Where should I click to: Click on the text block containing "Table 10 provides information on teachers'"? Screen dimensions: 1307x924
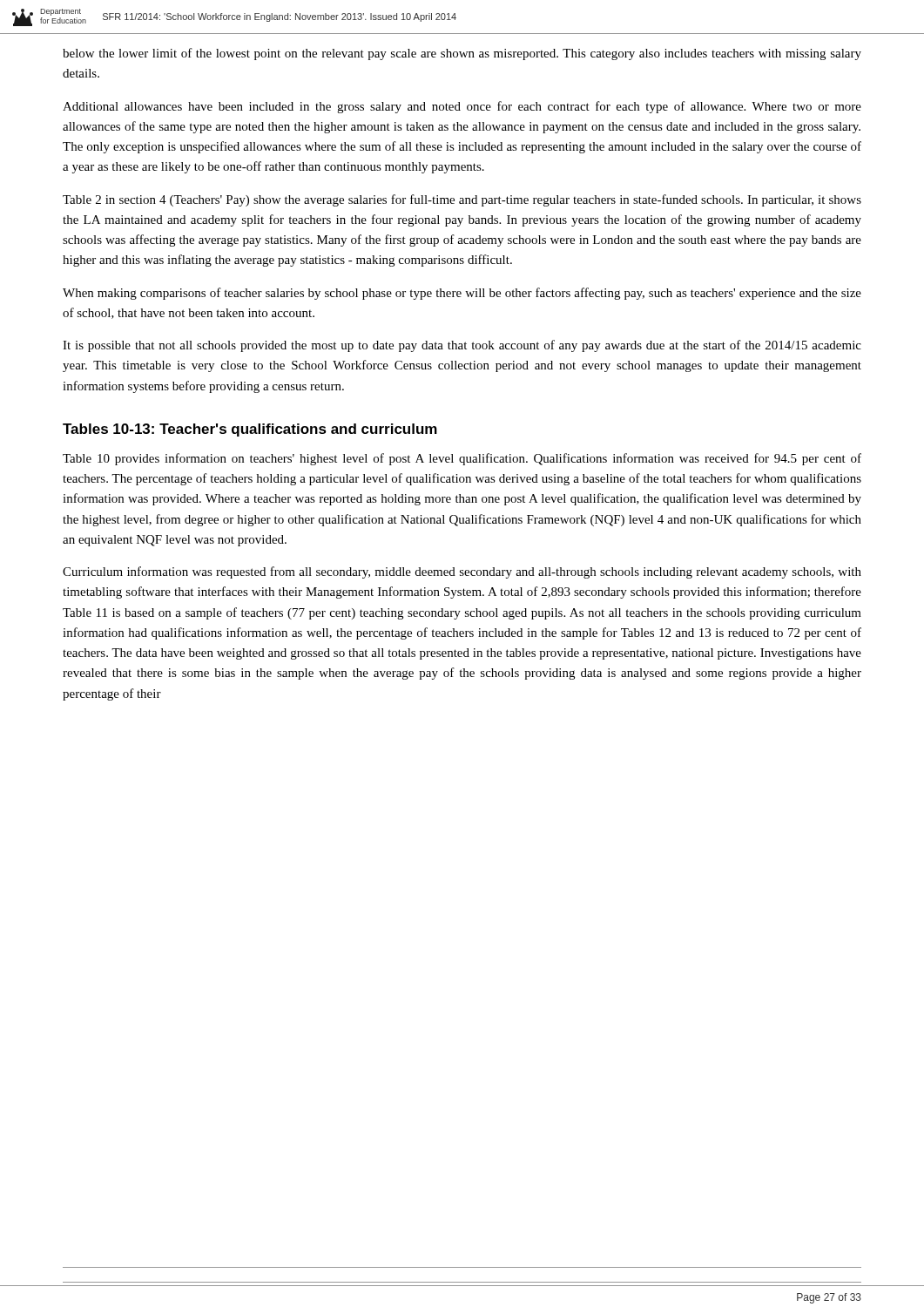point(462,499)
